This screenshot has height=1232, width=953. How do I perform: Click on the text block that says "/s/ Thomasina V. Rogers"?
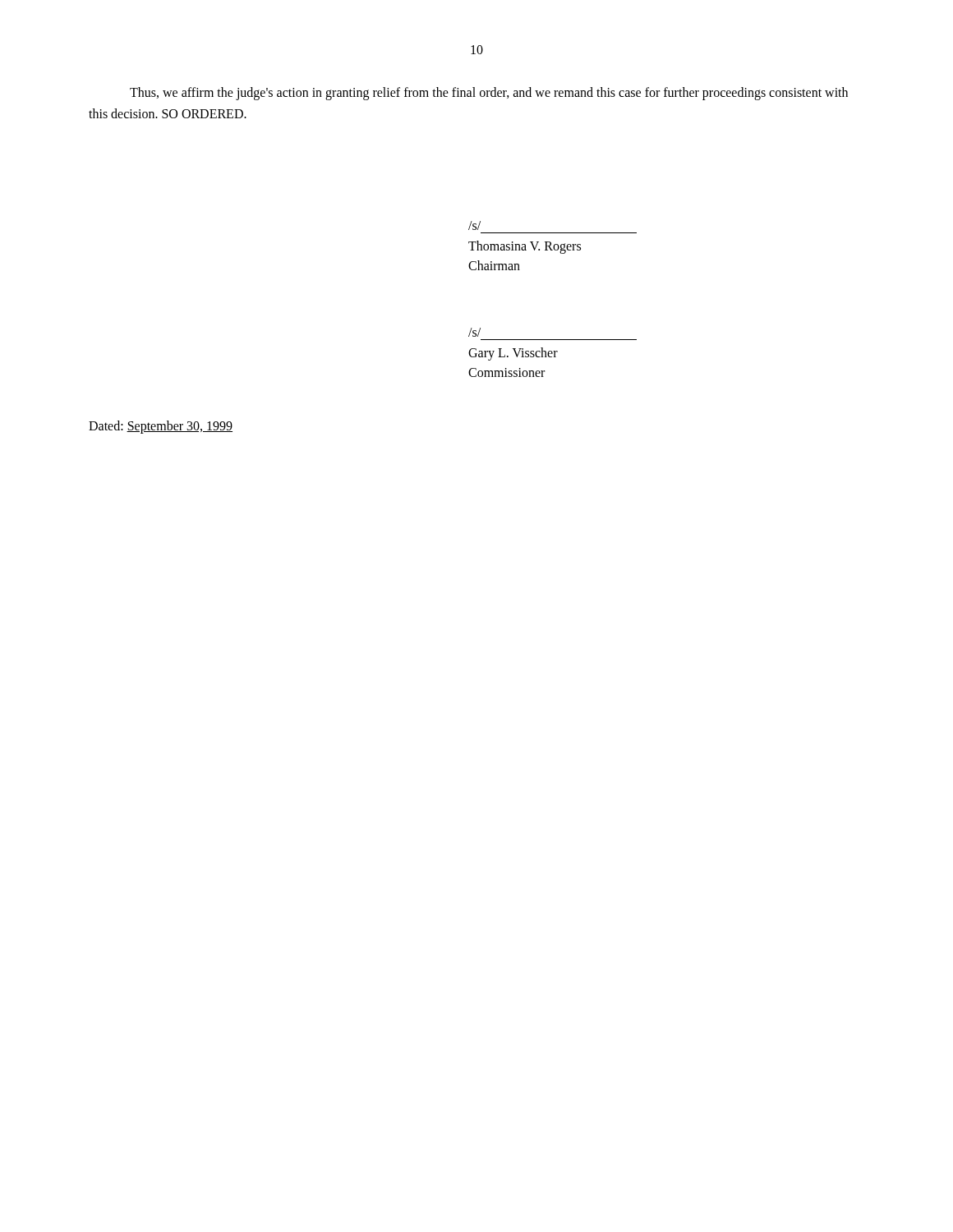pyautogui.click(x=474, y=225)
